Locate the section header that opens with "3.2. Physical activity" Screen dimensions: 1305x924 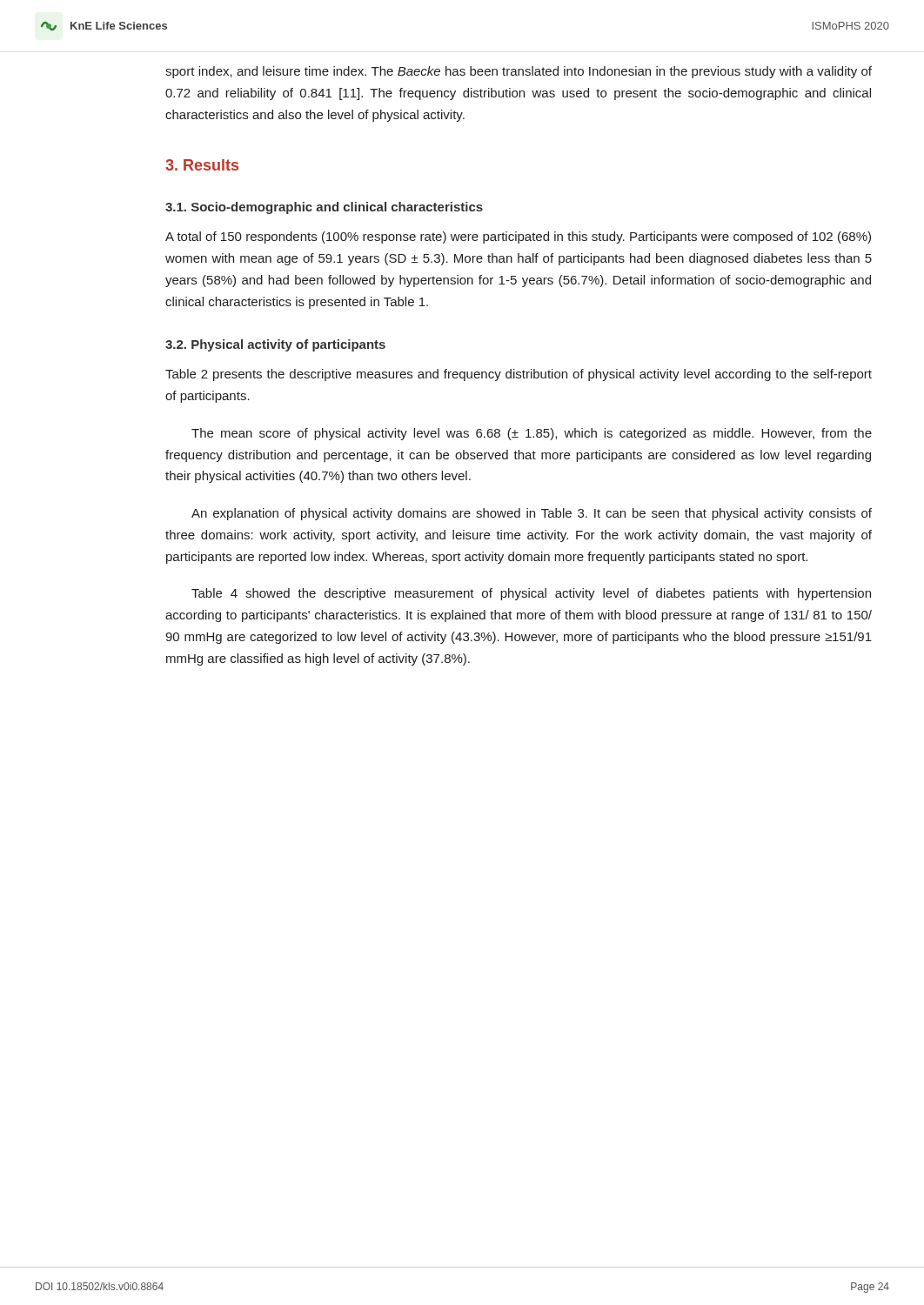[276, 344]
